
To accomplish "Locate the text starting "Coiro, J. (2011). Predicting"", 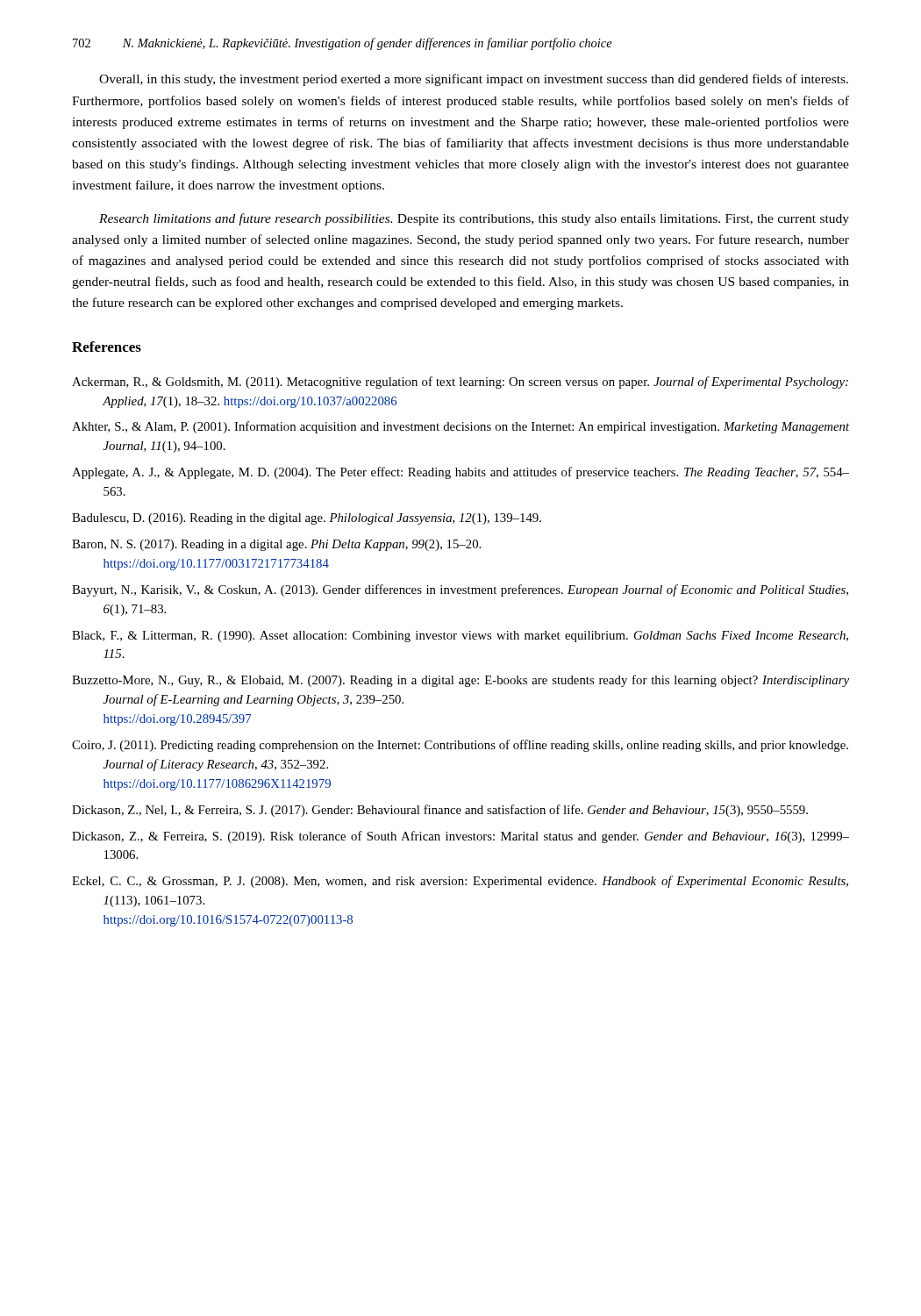I will point(460,746).
